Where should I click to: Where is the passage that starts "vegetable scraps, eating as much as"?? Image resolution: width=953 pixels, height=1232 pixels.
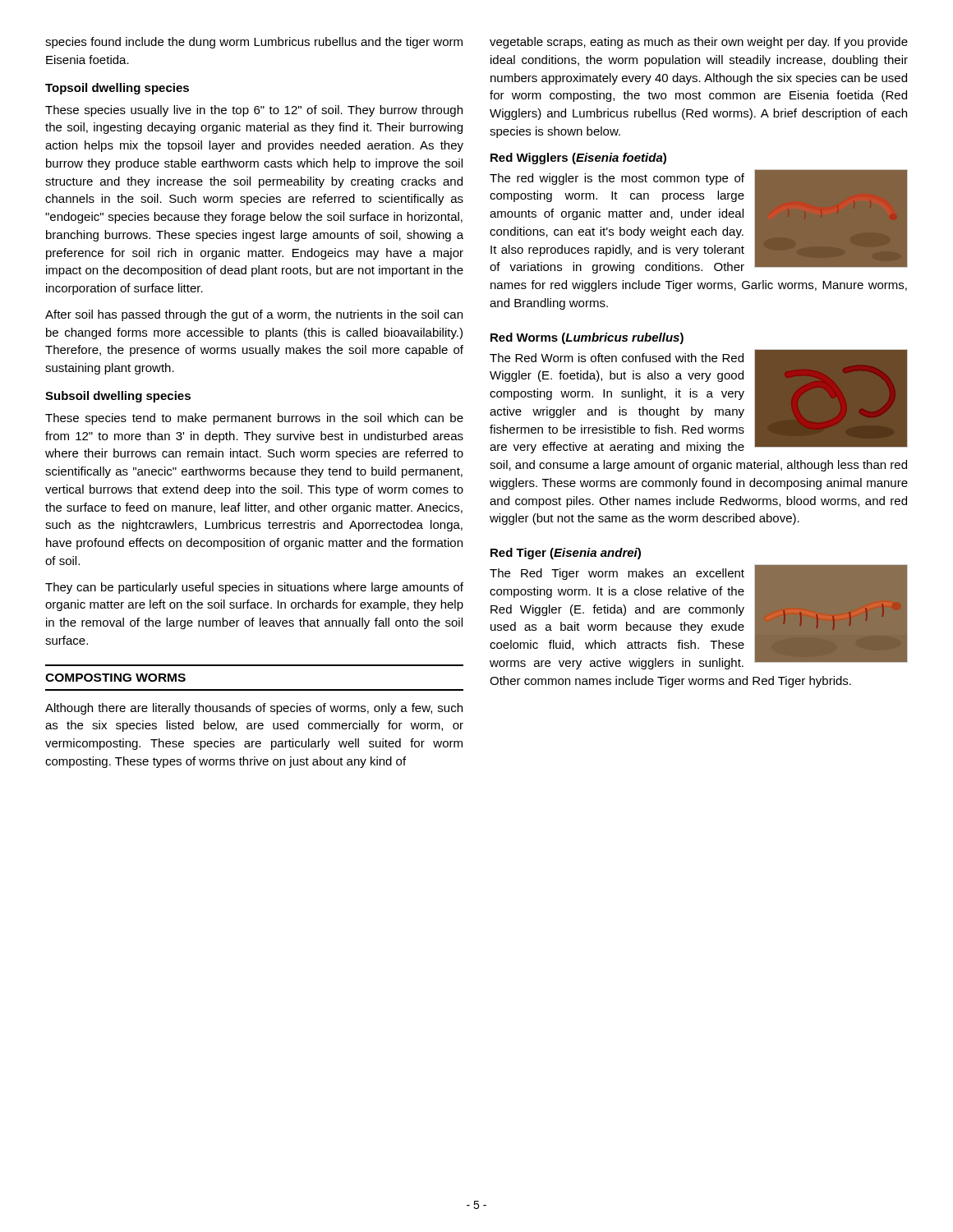(699, 86)
